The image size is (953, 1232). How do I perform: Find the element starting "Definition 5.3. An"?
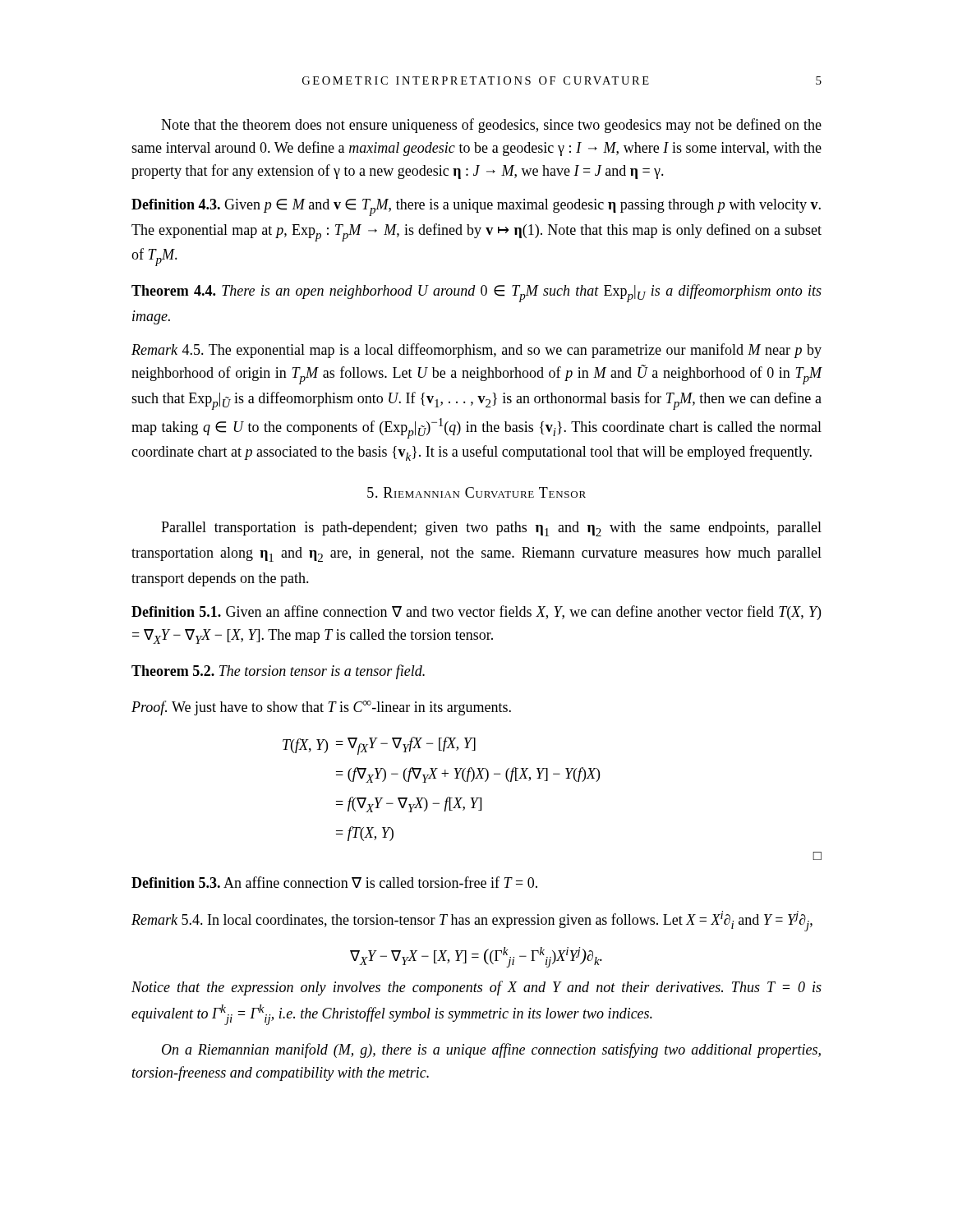coord(476,883)
